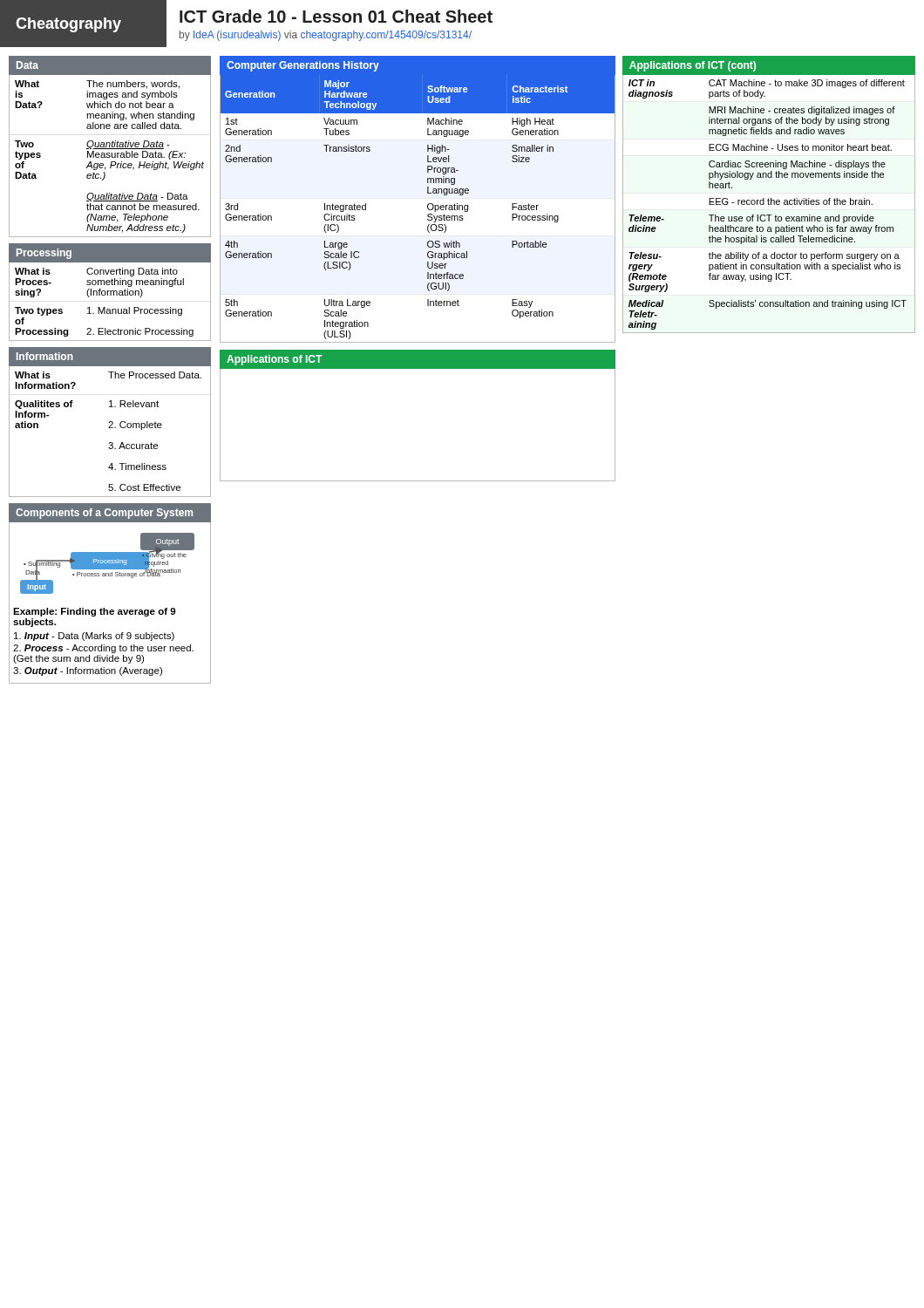This screenshot has height=1308, width=924.
Task: Click where it says "3. Output - Information (Average)"
Action: pos(88,671)
